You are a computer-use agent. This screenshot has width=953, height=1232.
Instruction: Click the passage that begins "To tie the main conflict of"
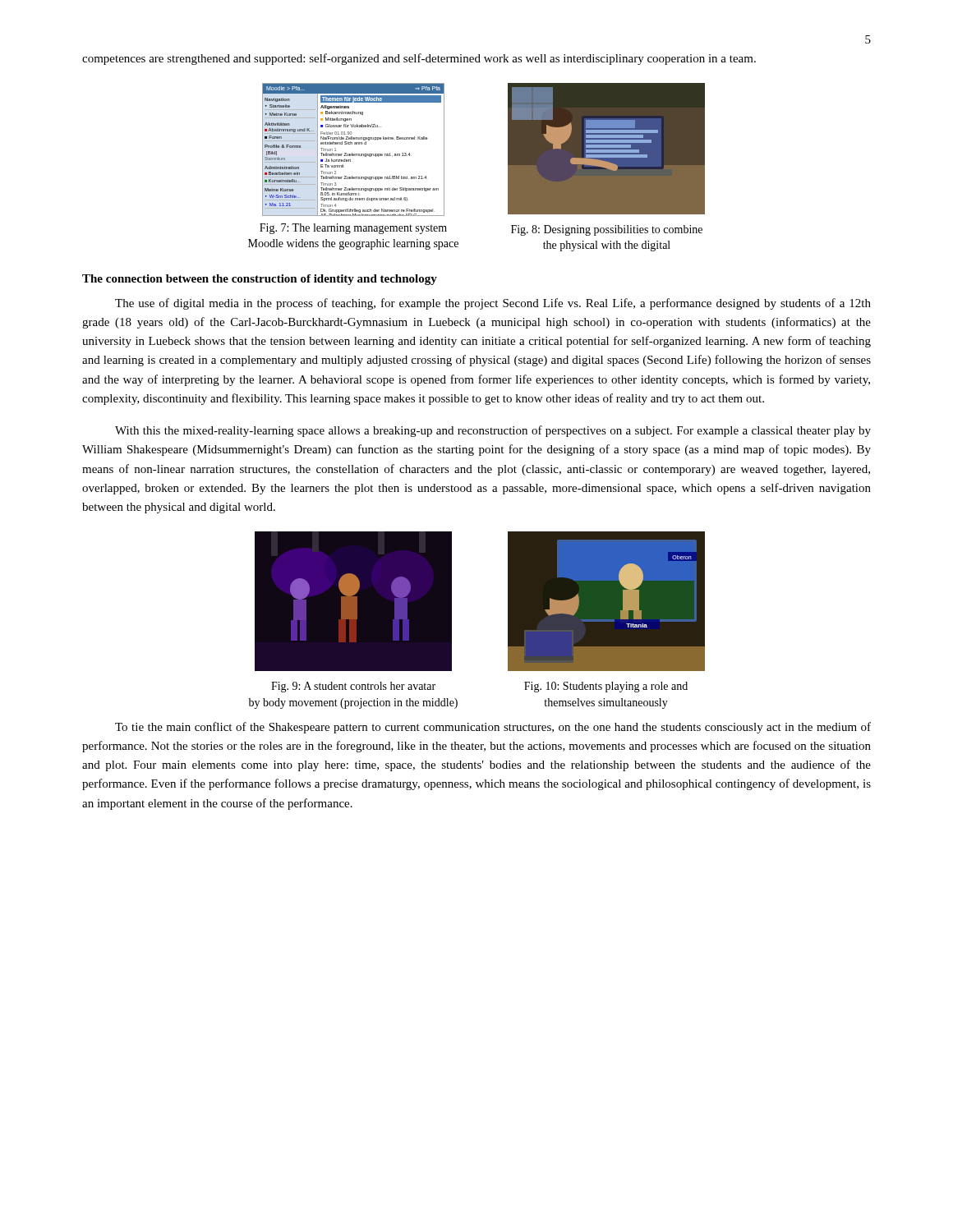pos(476,765)
